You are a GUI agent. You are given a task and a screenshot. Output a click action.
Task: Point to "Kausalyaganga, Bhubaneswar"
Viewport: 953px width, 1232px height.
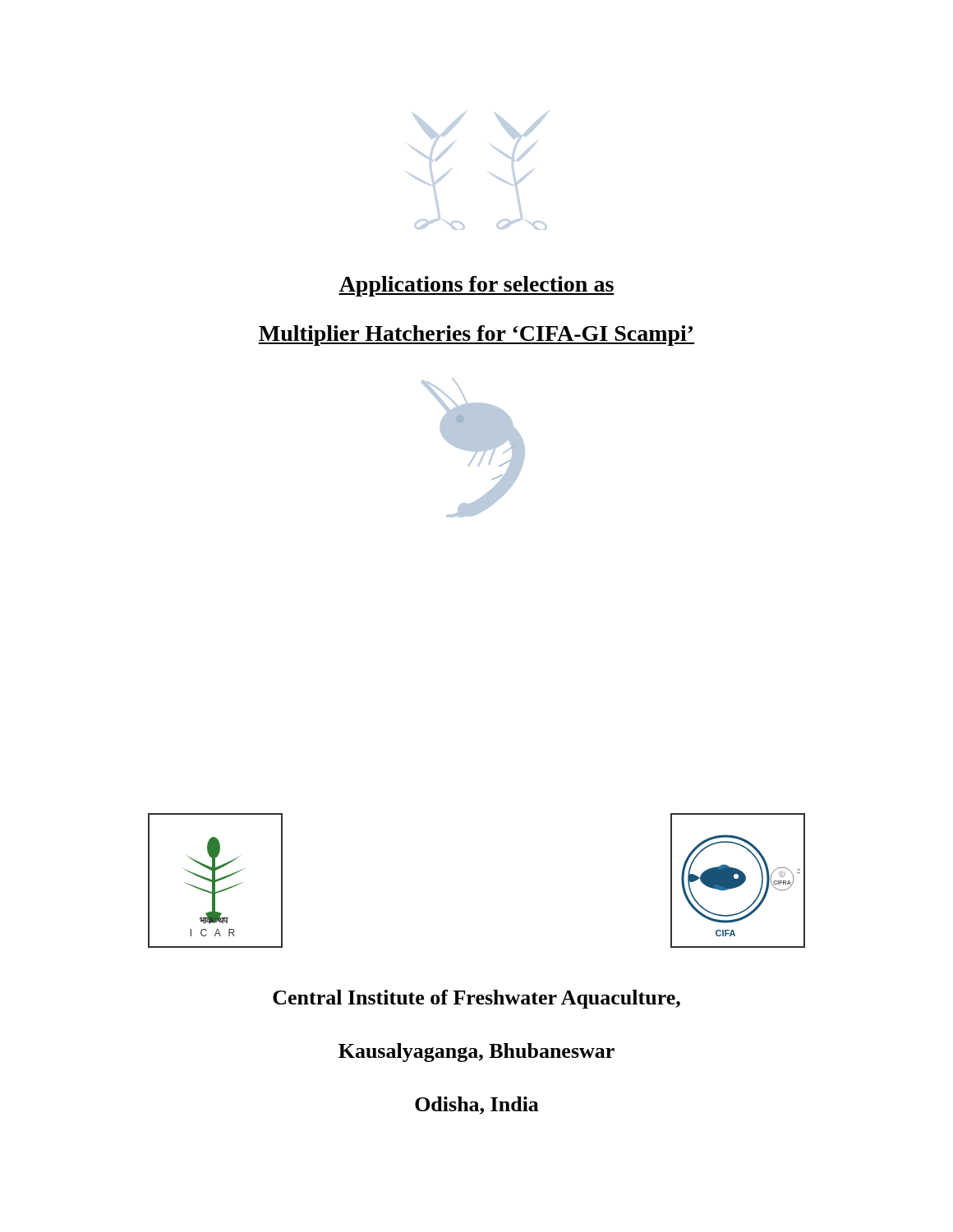pos(476,1051)
